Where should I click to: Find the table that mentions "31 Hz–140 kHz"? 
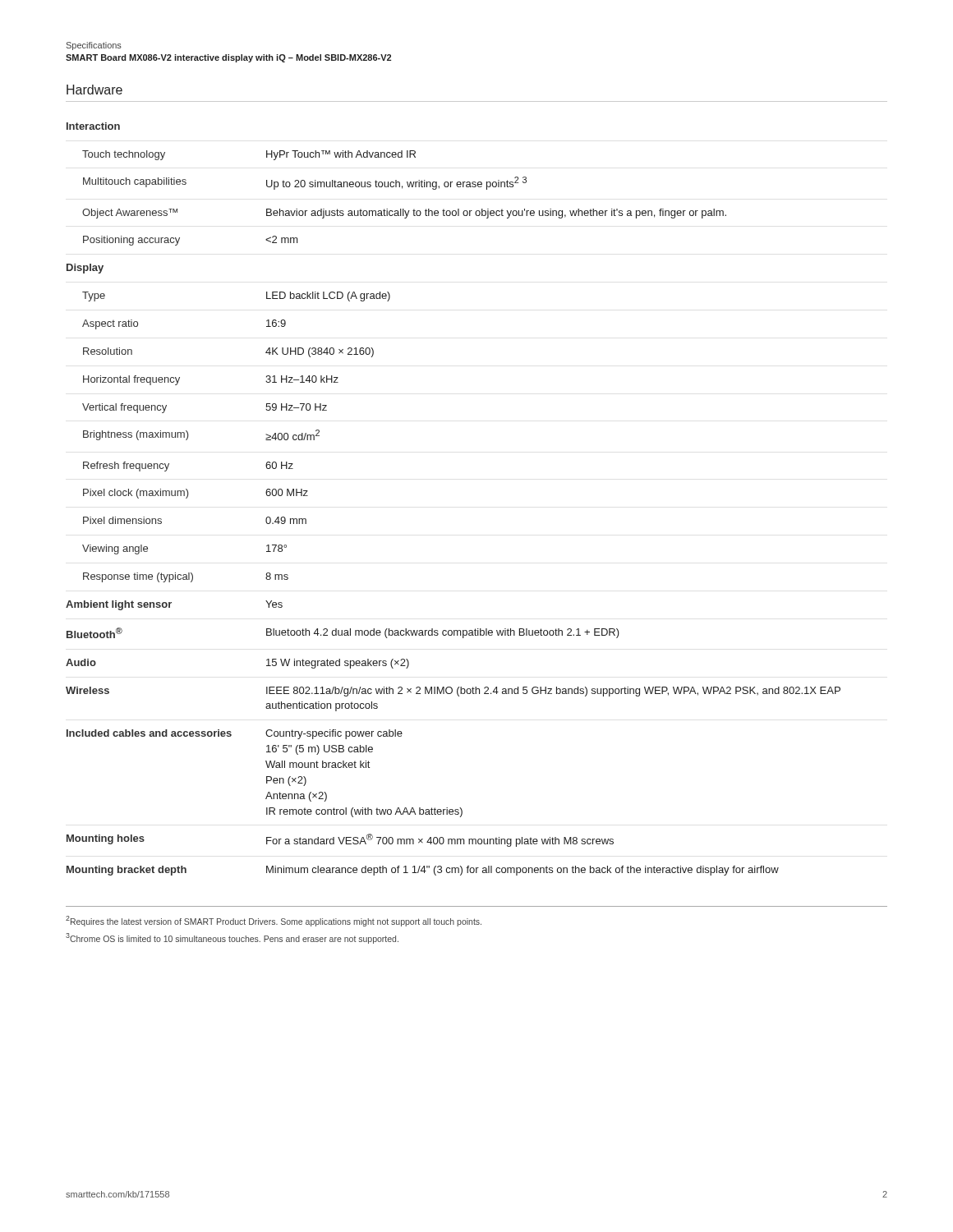point(476,498)
